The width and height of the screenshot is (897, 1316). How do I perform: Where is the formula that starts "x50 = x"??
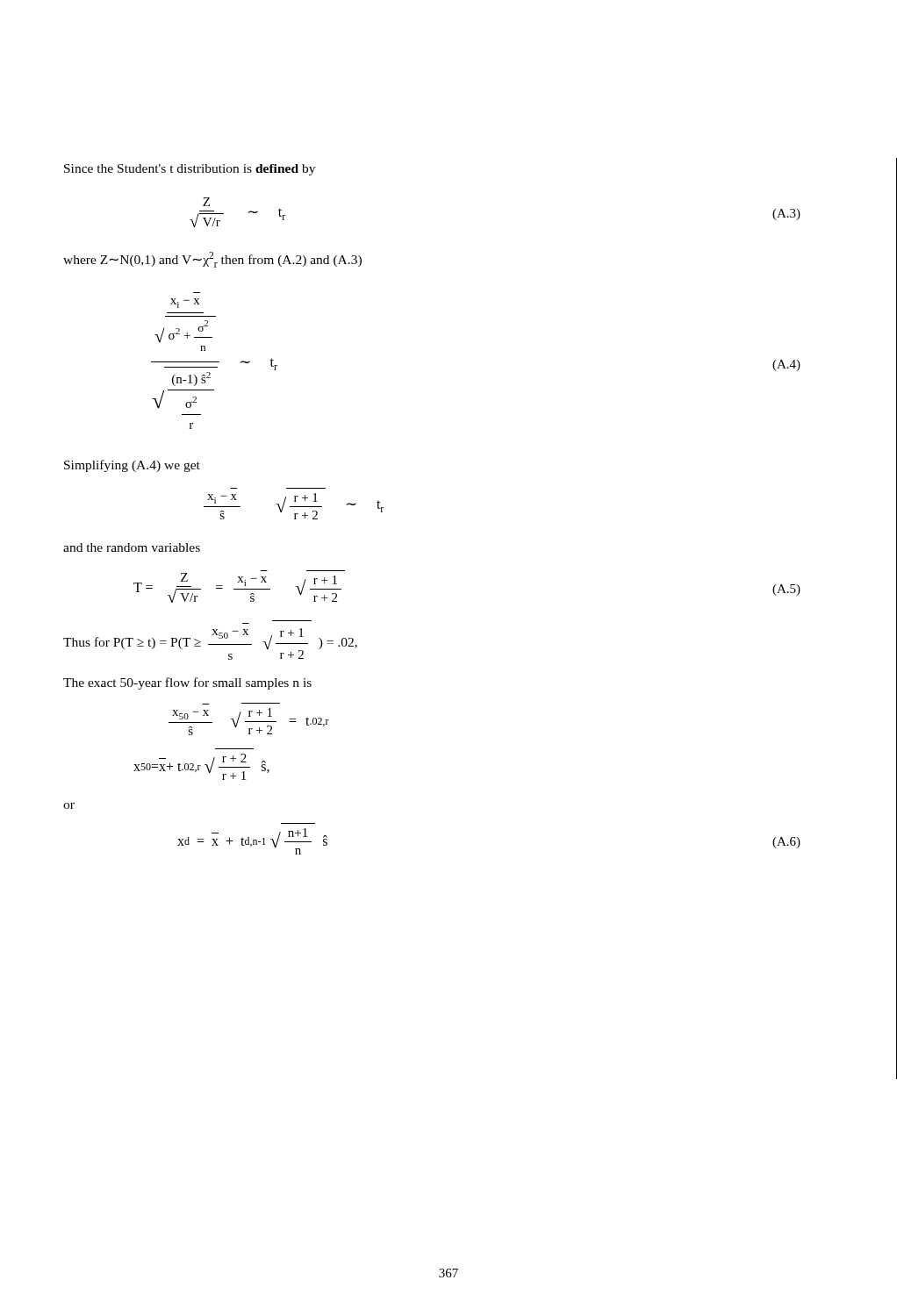click(202, 767)
